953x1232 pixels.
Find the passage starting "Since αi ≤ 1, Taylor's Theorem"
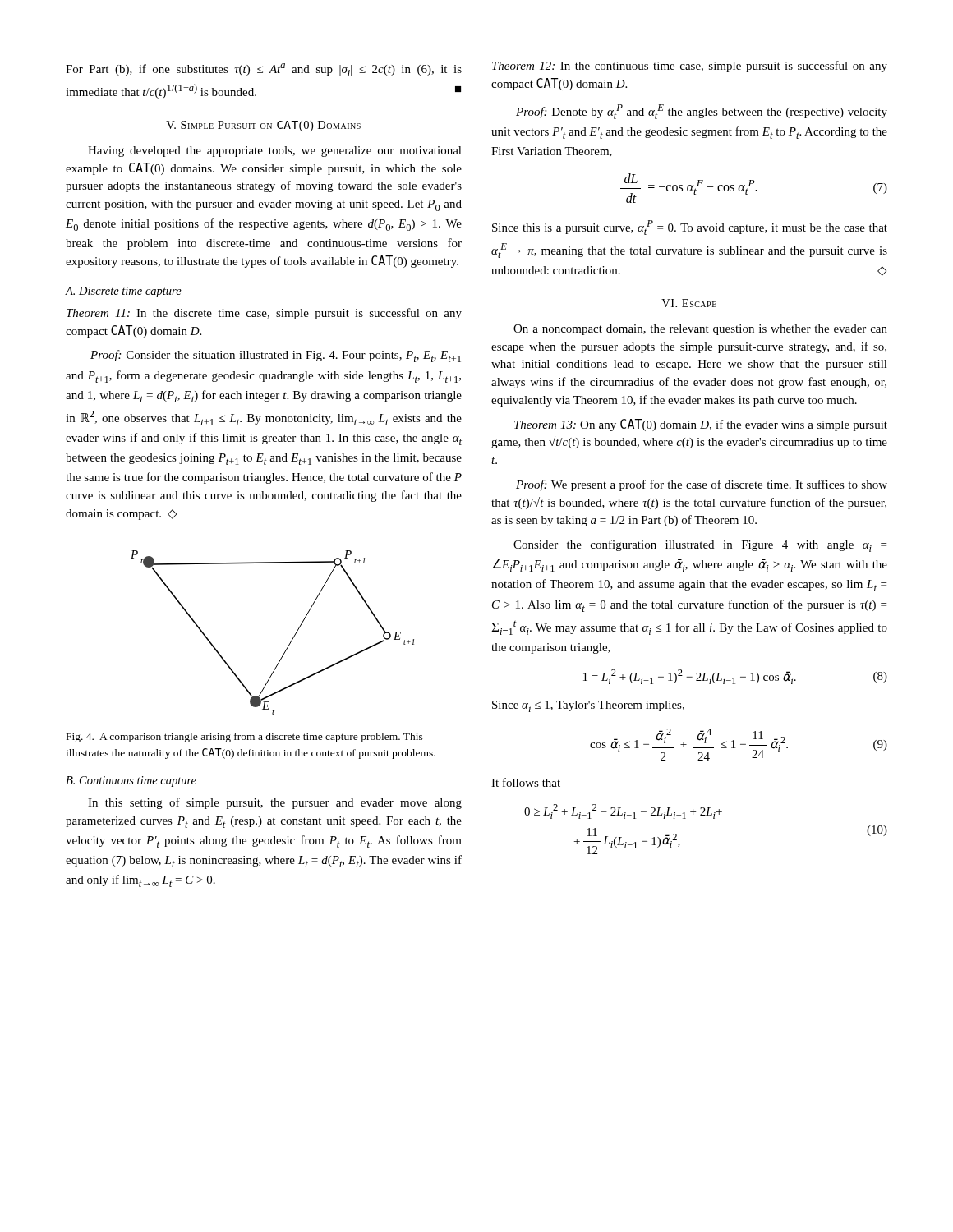pos(689,706)
